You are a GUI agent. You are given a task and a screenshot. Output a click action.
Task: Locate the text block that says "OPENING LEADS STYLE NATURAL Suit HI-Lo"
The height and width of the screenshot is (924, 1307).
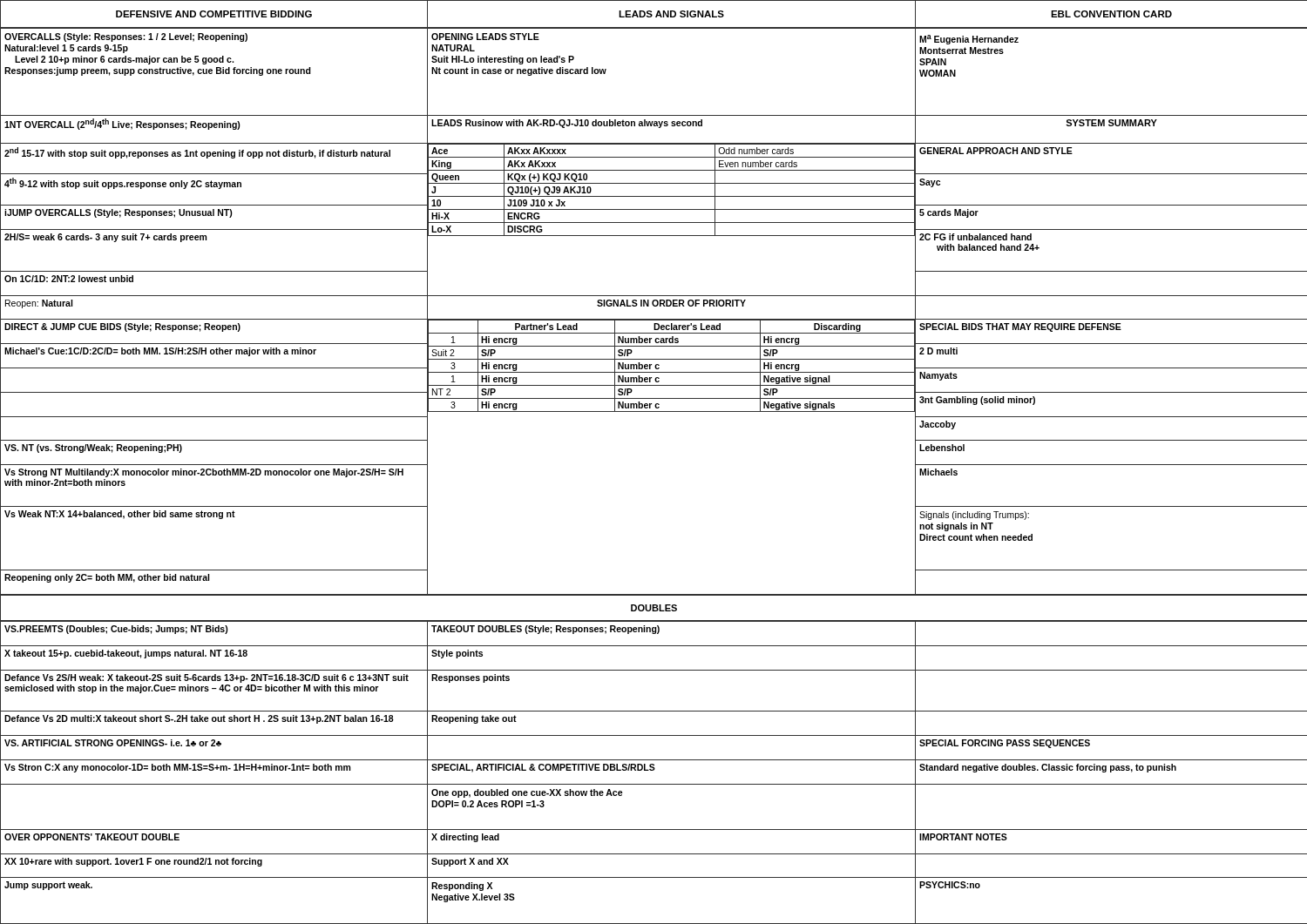click(x=485, y=37)
